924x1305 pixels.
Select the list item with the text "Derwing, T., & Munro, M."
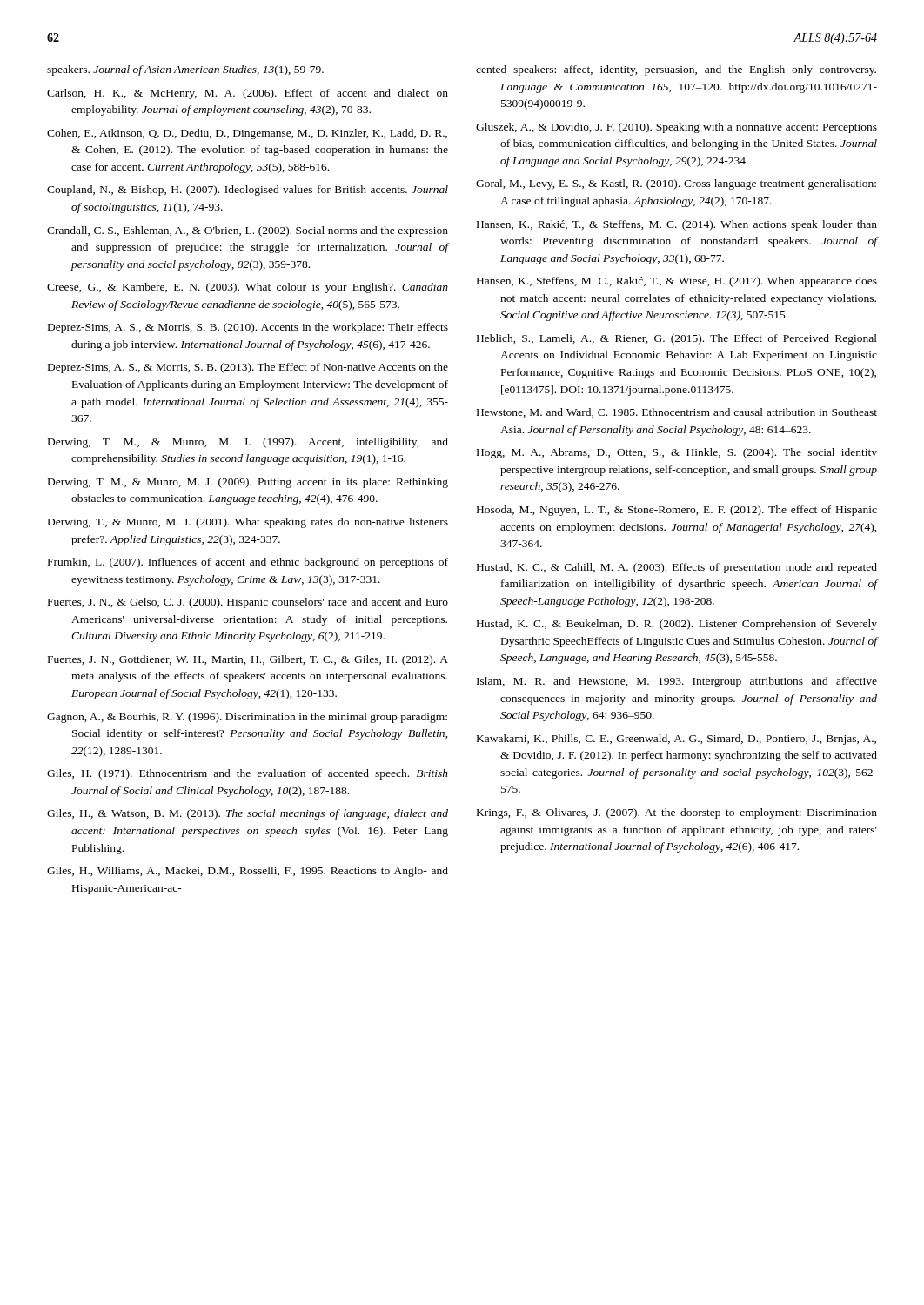247,530
